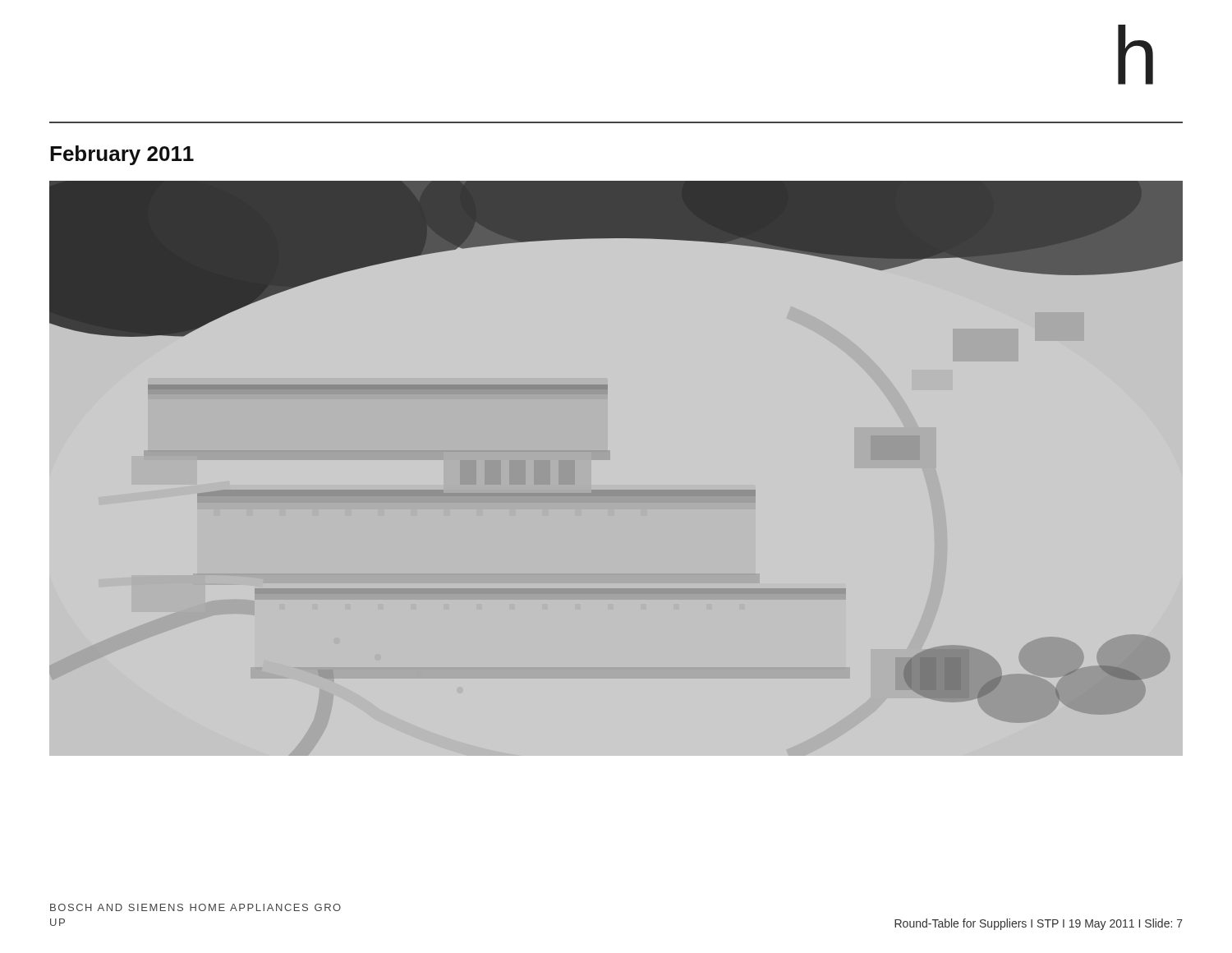Find the title
1232x953 pixels.
pos(1135,56)
